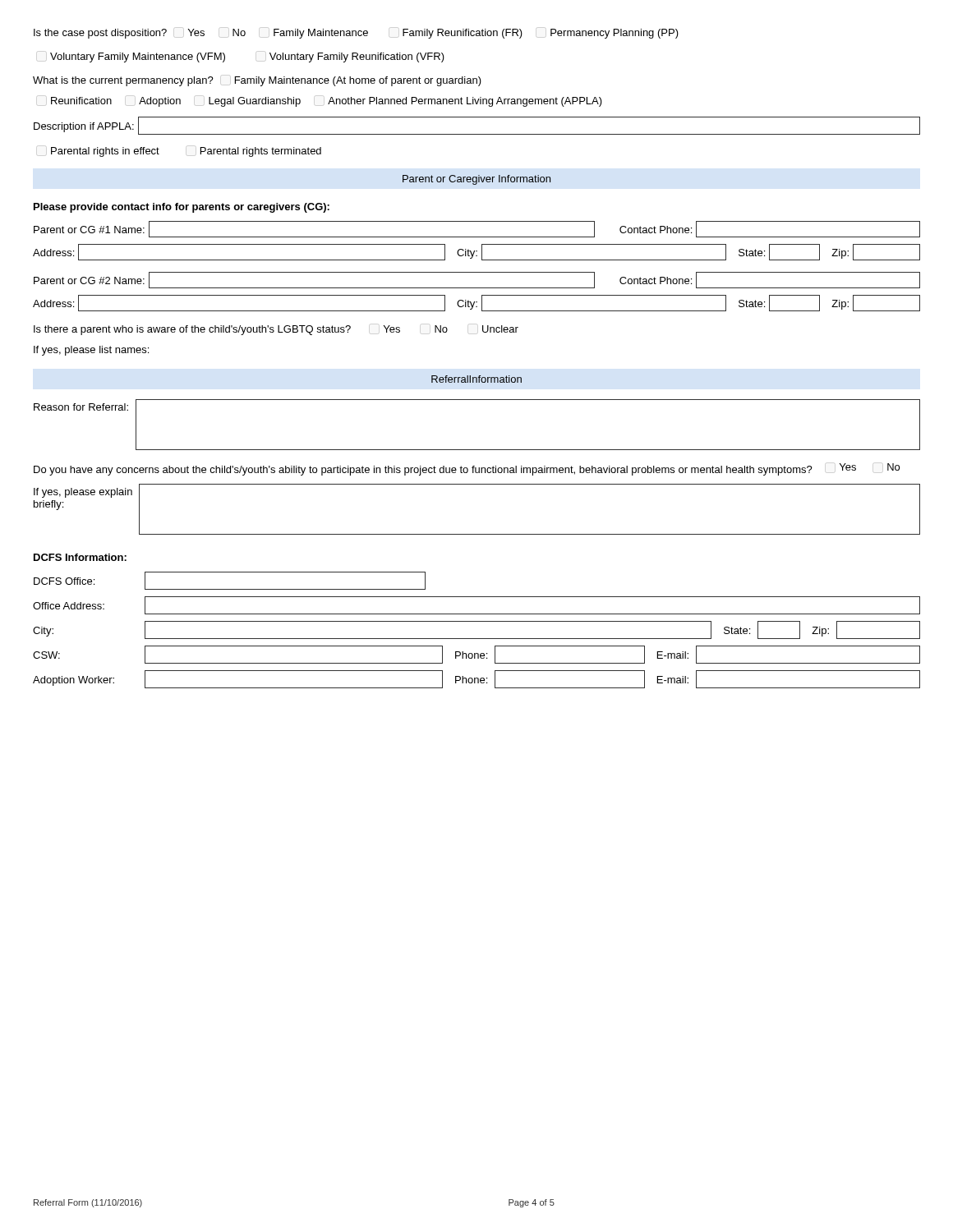Where is the passage that starts "Parent or CG #1 Name:"?
Viewport: 953px width, 1232px height.
pyautogui.click(x=476, y=229)
